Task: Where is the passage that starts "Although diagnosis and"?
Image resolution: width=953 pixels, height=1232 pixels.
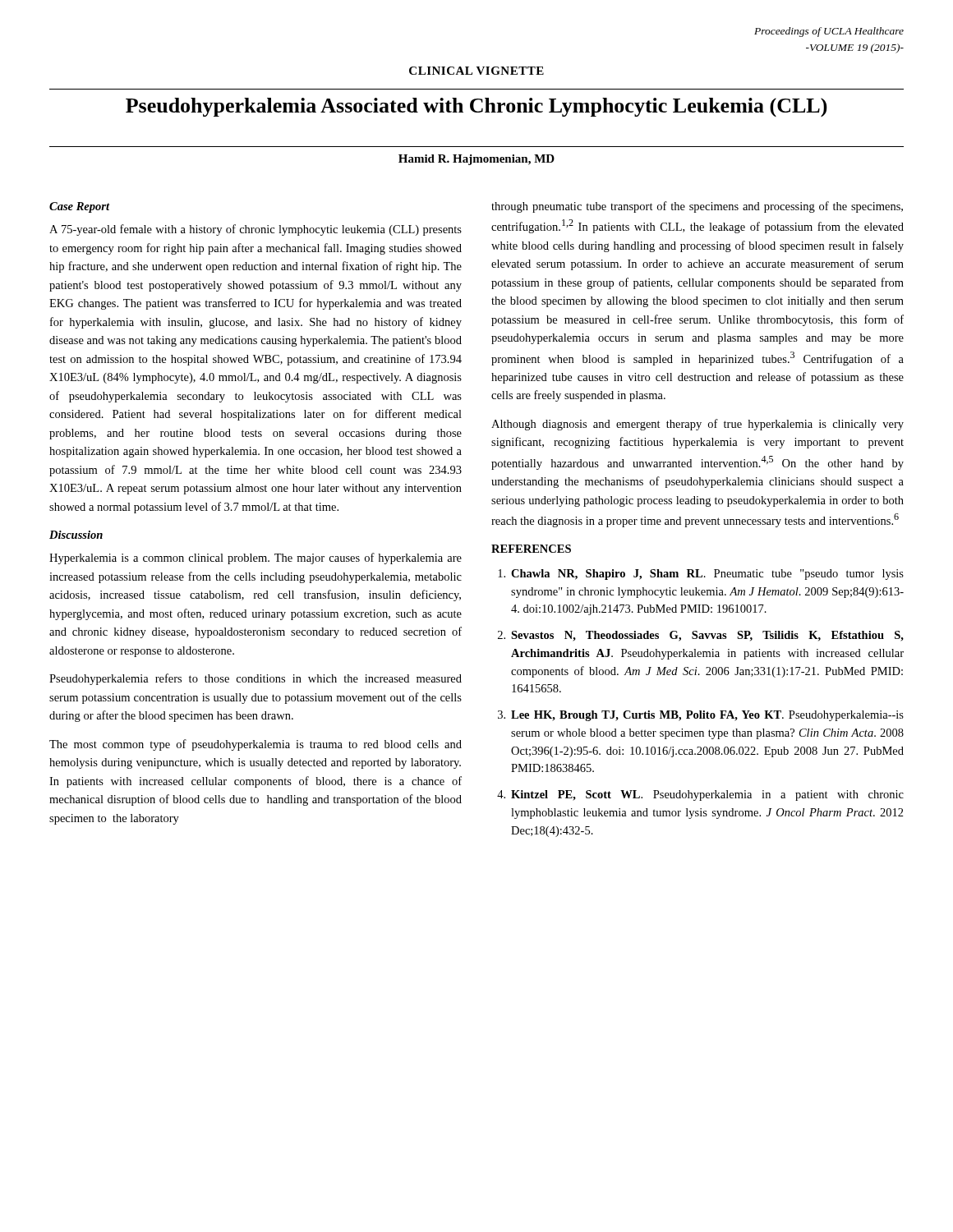Action: point(698,472)
